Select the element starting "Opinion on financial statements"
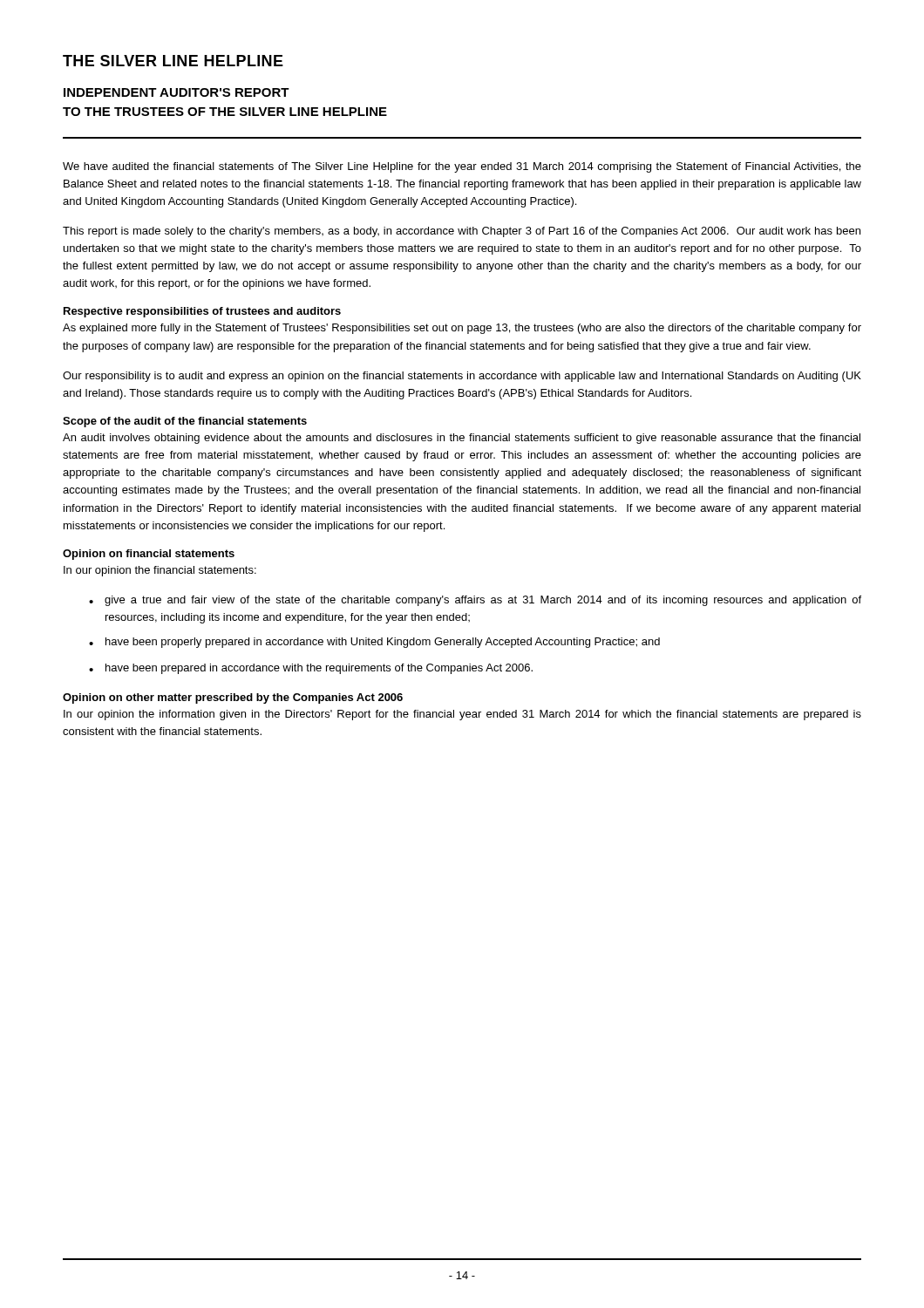The height and width of the screenshot is (1308, 924). pyautogui.click(x=149, y=553)
